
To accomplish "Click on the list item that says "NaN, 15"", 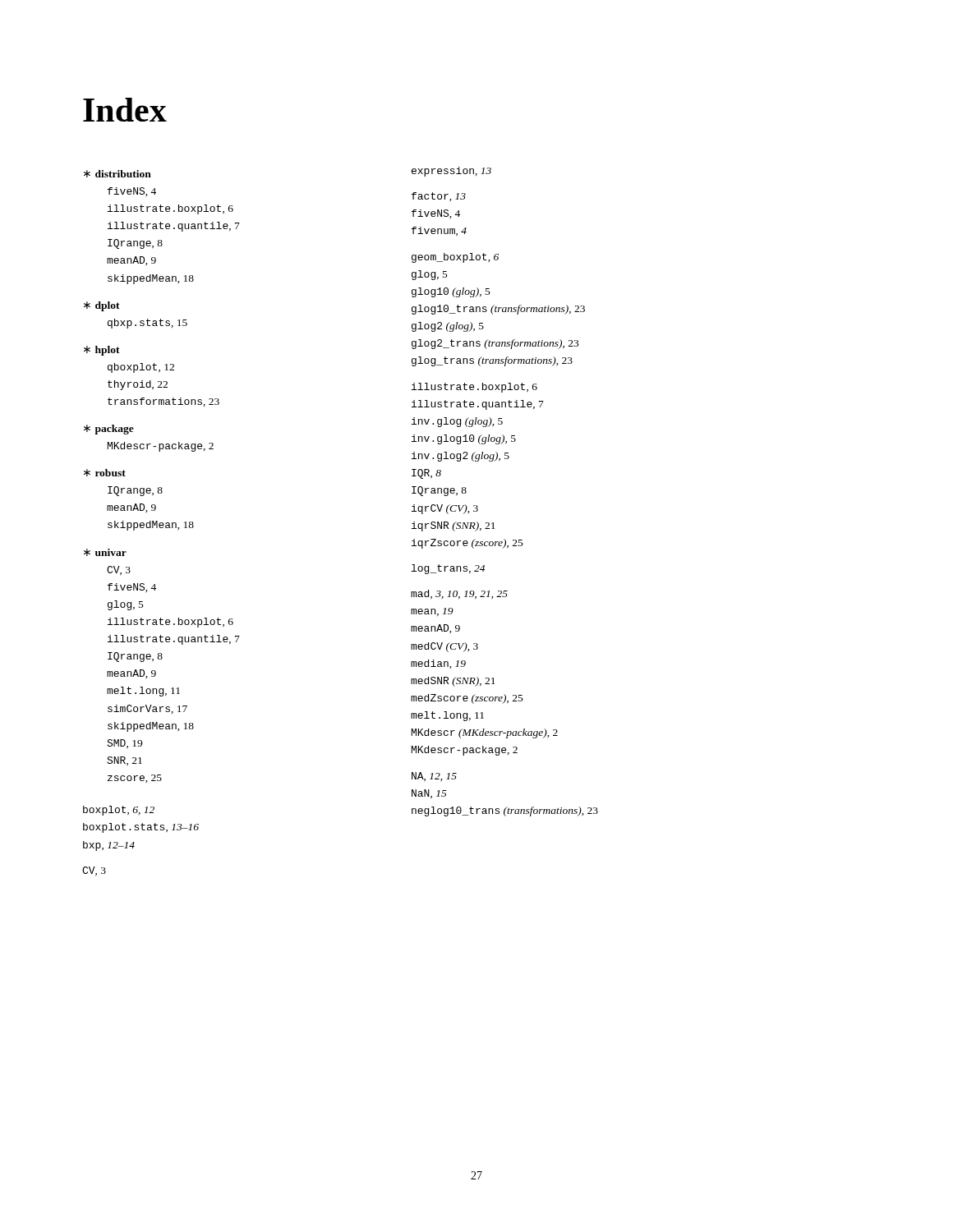I will point(429,793).
